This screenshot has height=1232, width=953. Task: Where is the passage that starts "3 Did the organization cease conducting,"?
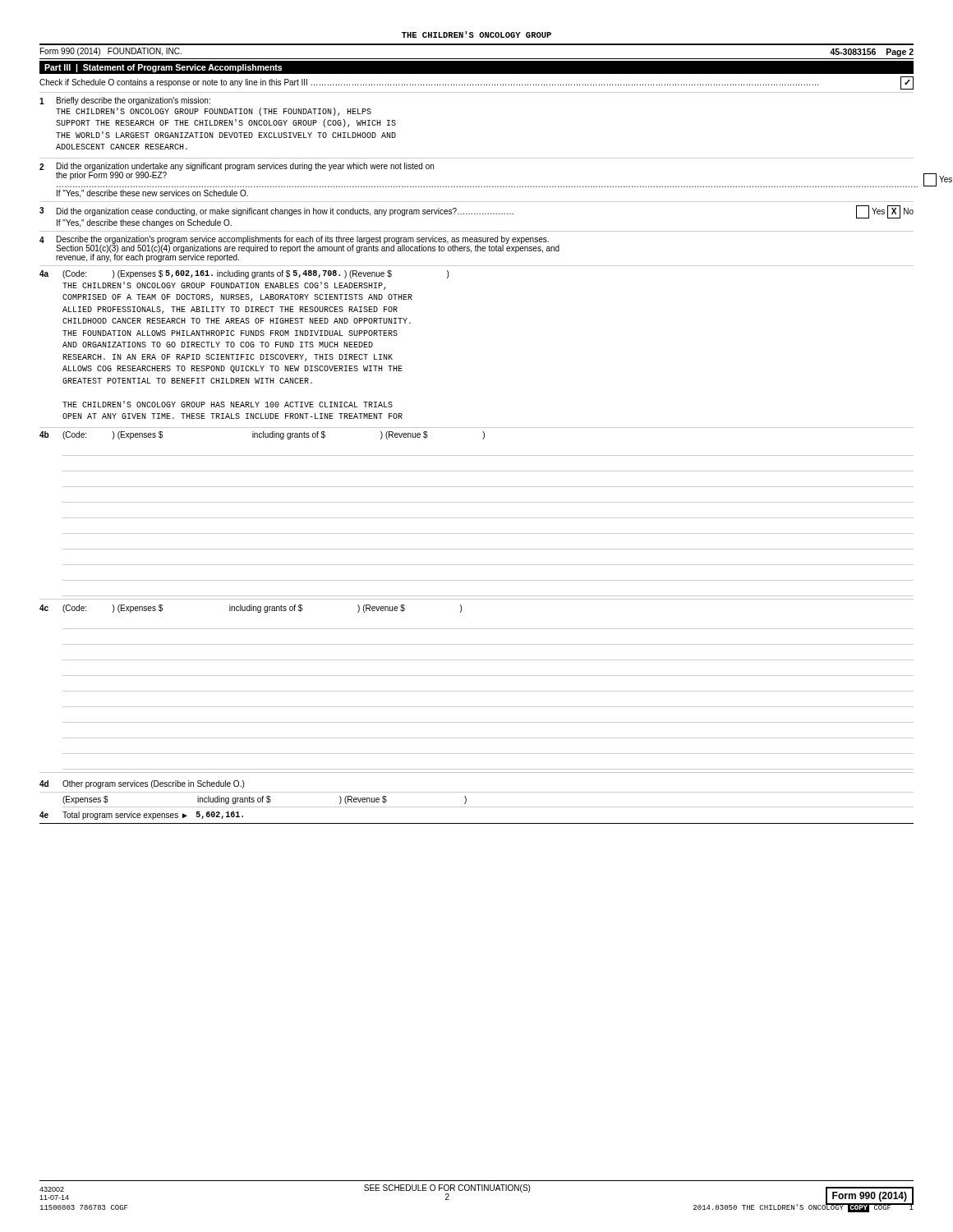pos(476,216)
